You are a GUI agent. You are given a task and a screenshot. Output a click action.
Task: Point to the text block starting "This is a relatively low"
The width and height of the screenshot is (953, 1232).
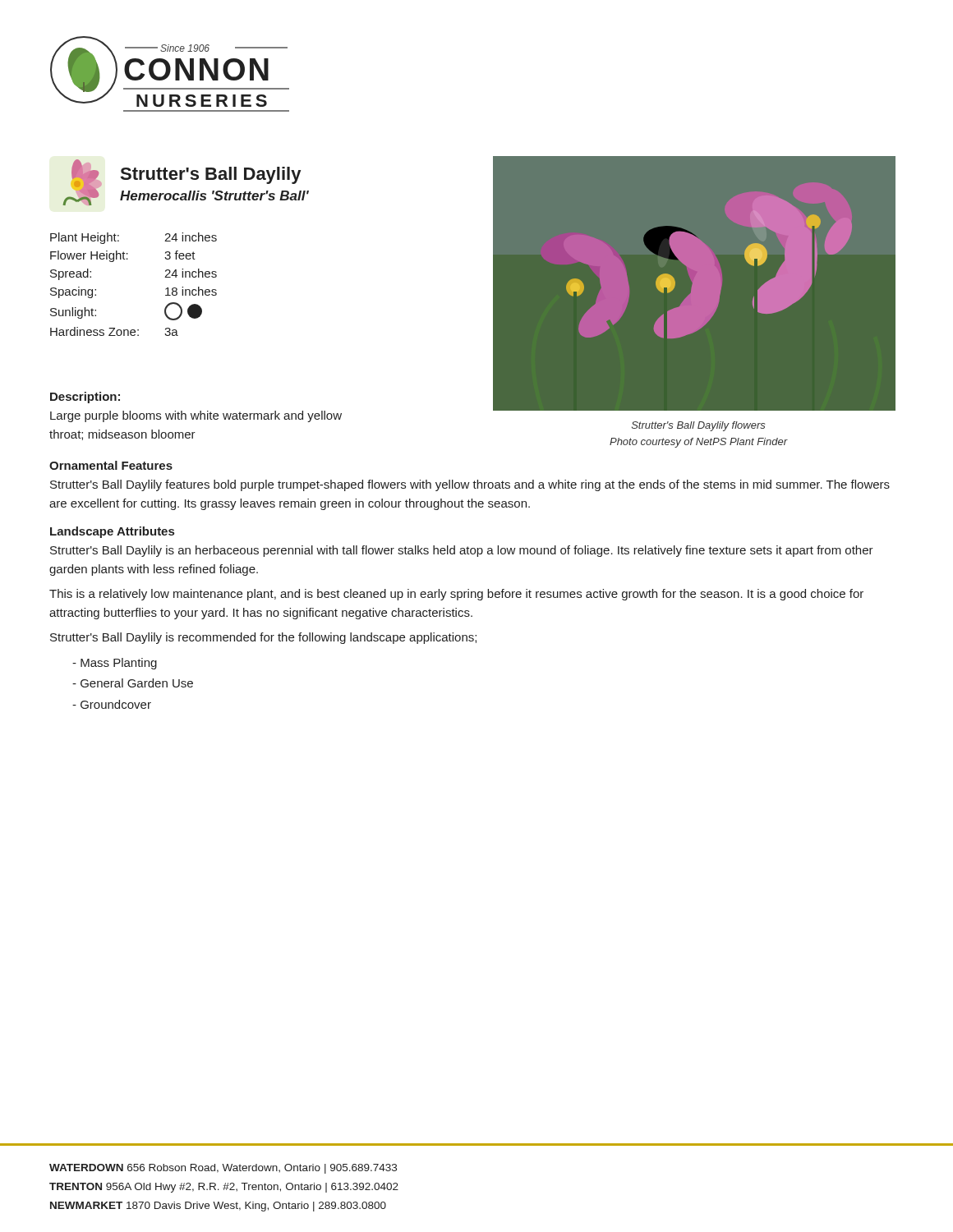point(456,603)
